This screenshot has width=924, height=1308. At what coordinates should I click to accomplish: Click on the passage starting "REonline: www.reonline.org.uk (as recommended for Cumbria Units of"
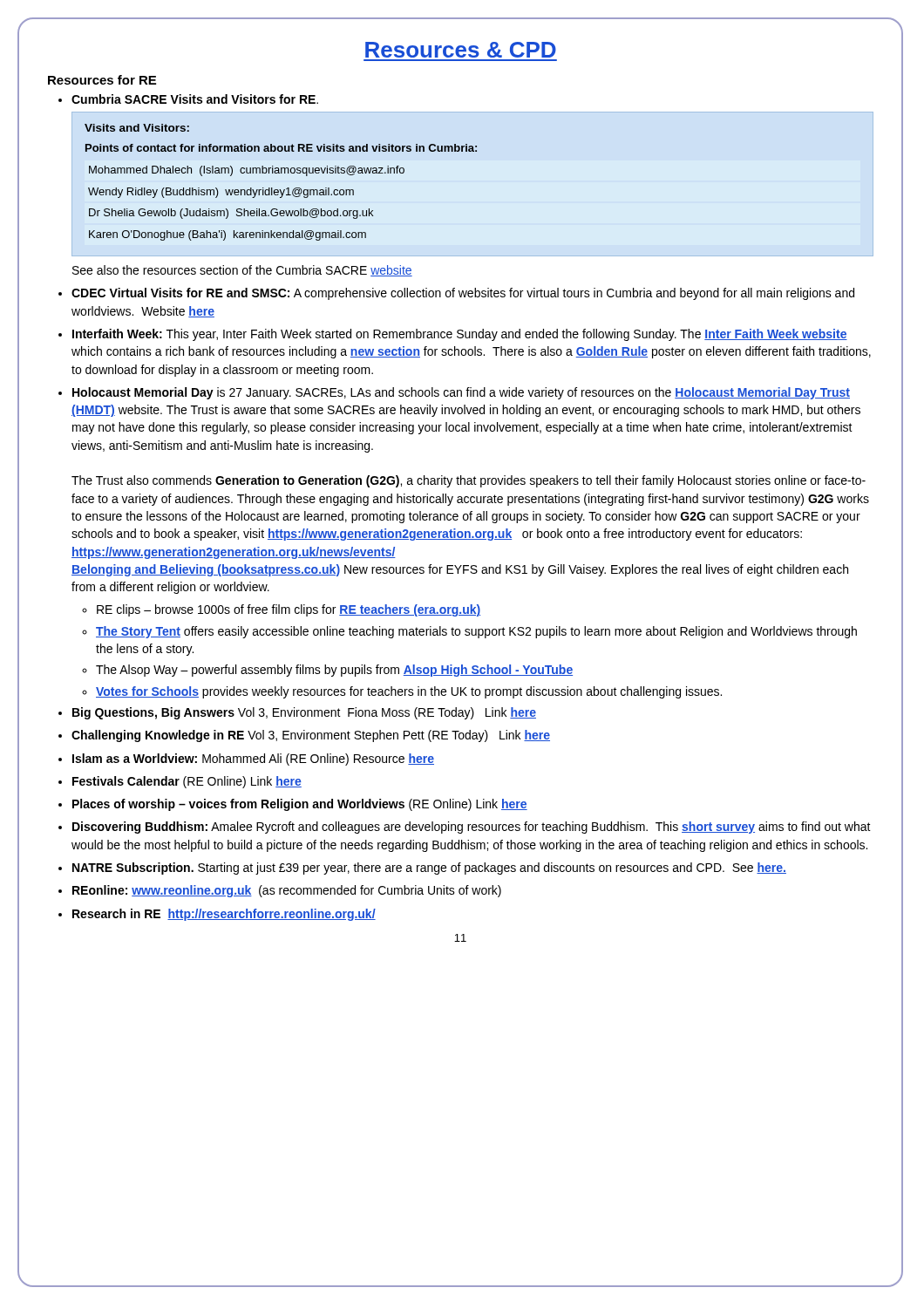pyautogui.click(x=287, y=891)
